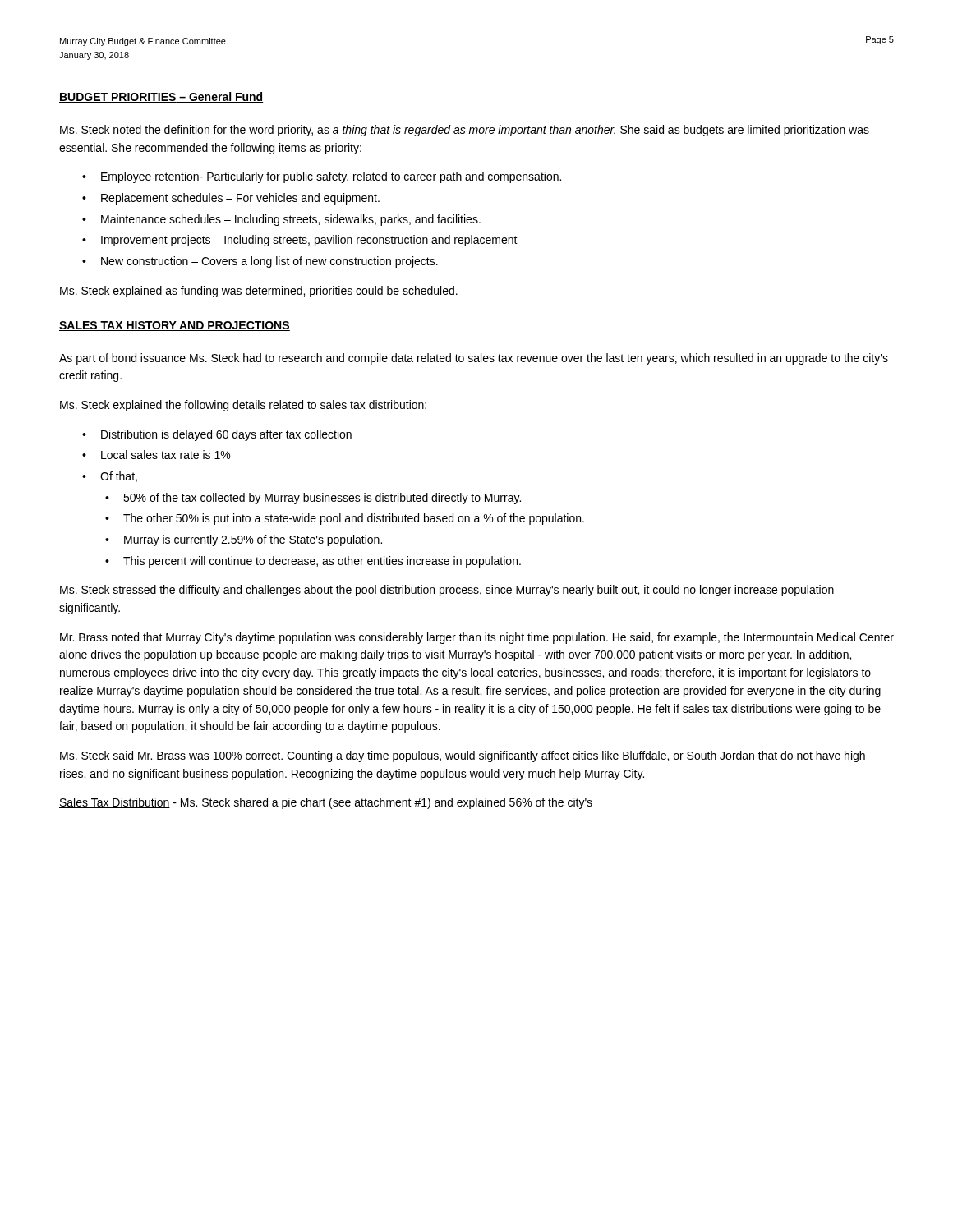Find the block on this page that starts "Mr. Brass noted that Murray City's daytime"
This screenshot has width=953, height=1232.
click(x=476, y=682)
